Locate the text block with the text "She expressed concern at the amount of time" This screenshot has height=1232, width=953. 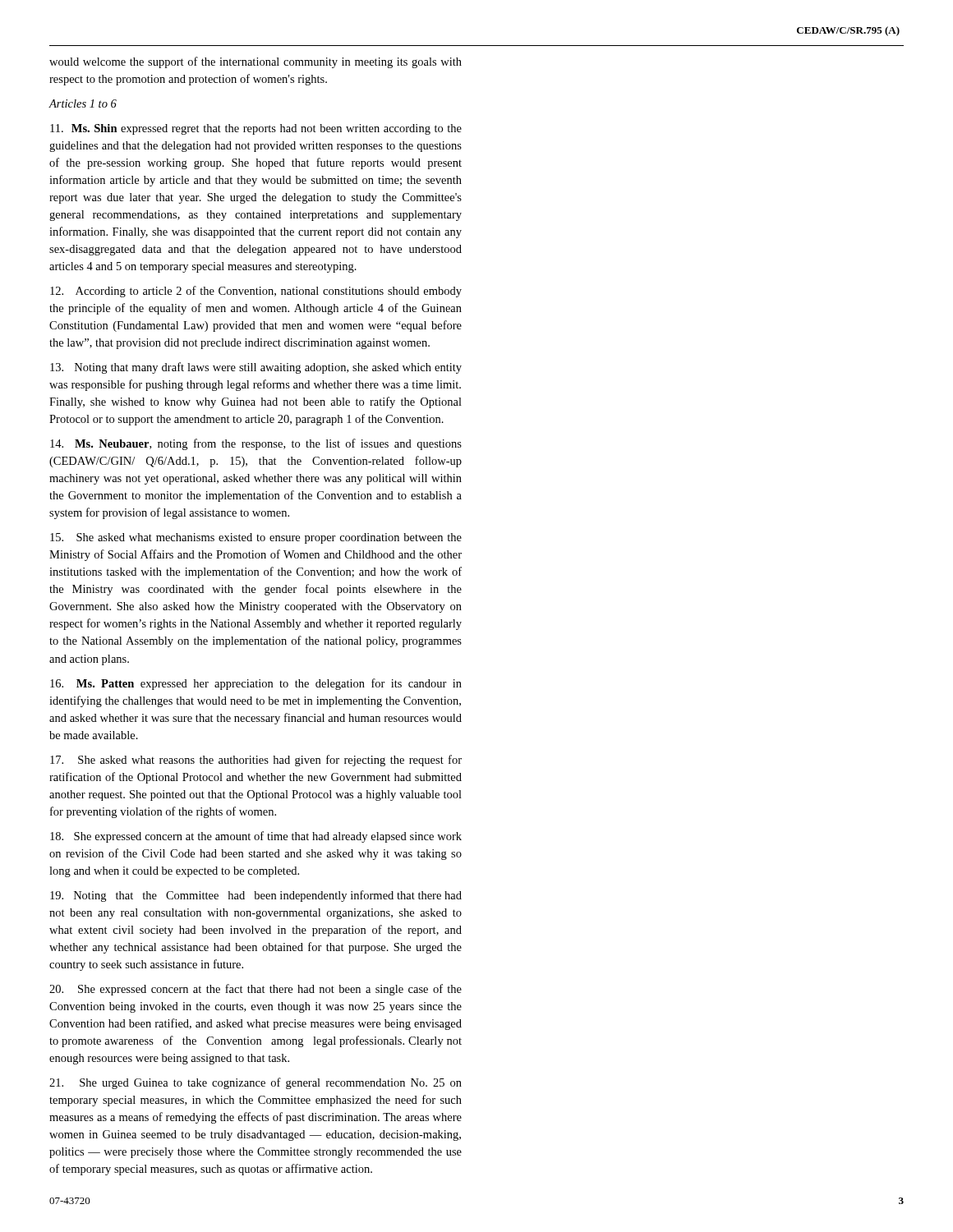[x=255, y=854]
